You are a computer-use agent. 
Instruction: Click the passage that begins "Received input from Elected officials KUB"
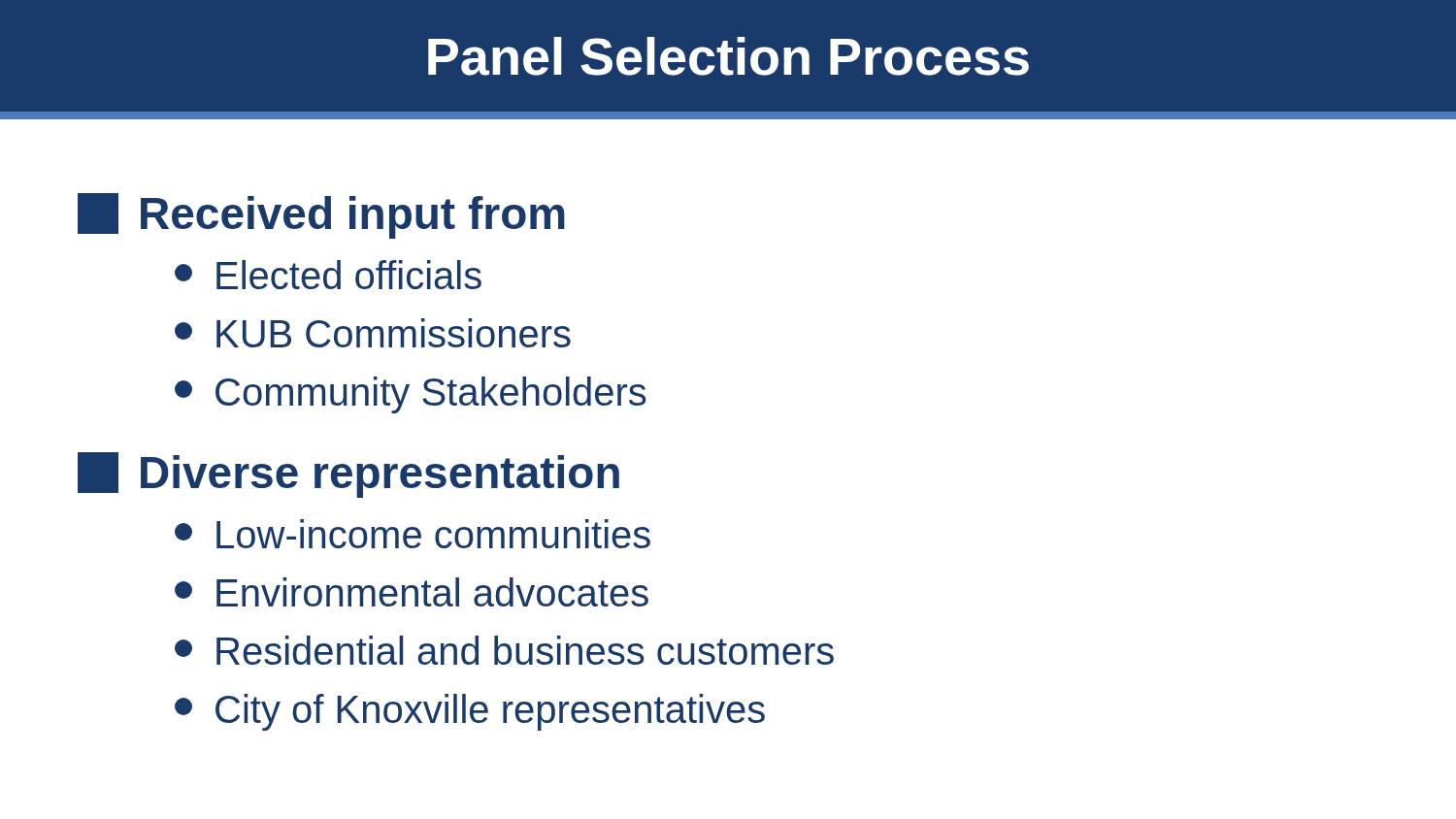[321, 216]
